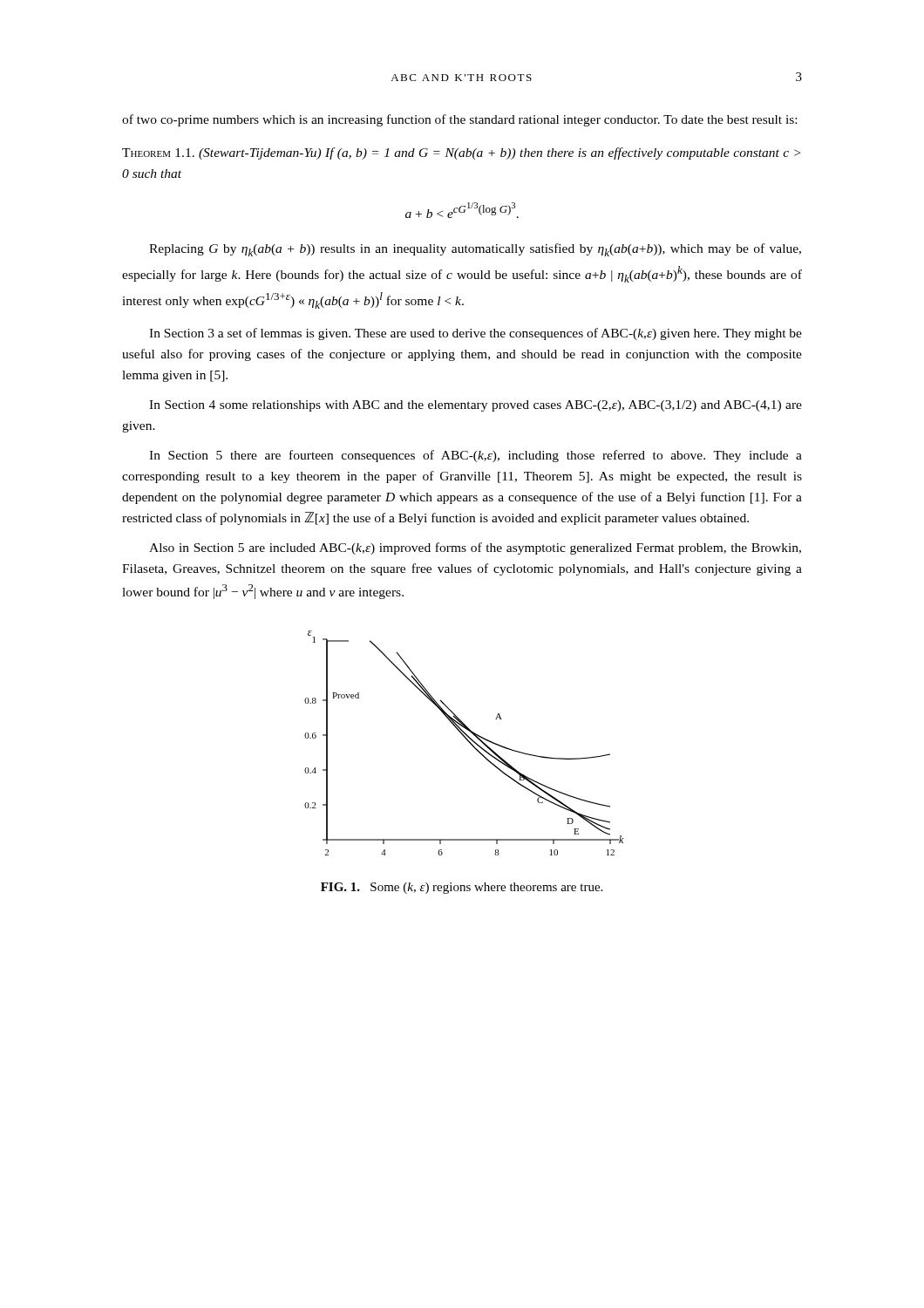Click the passage that begins "of two co-prime numbers which"
The image size is (924, 1308).
click(462, 119)
